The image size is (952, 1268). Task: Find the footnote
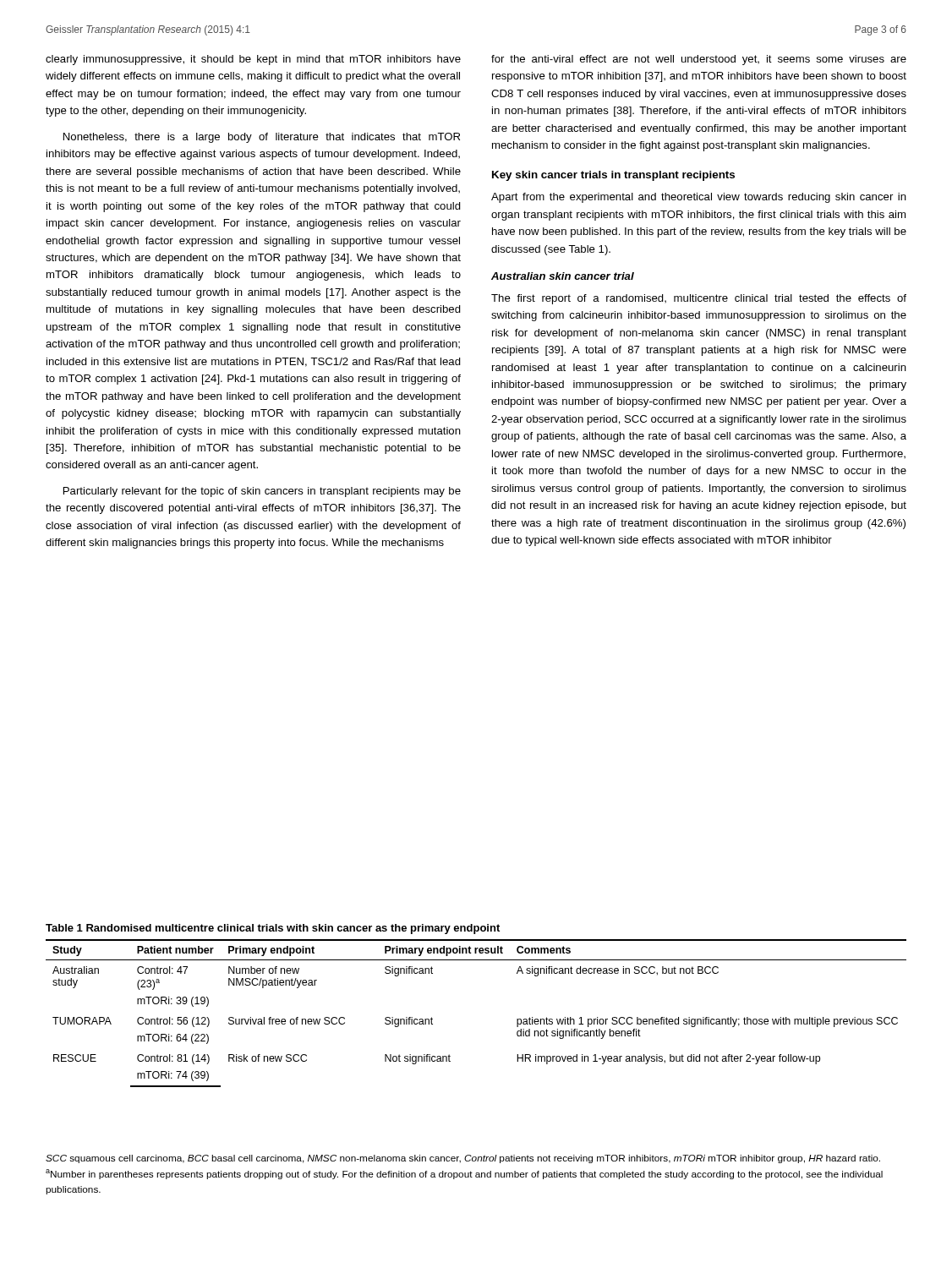pyautogui.click(x=476, y=1174)
